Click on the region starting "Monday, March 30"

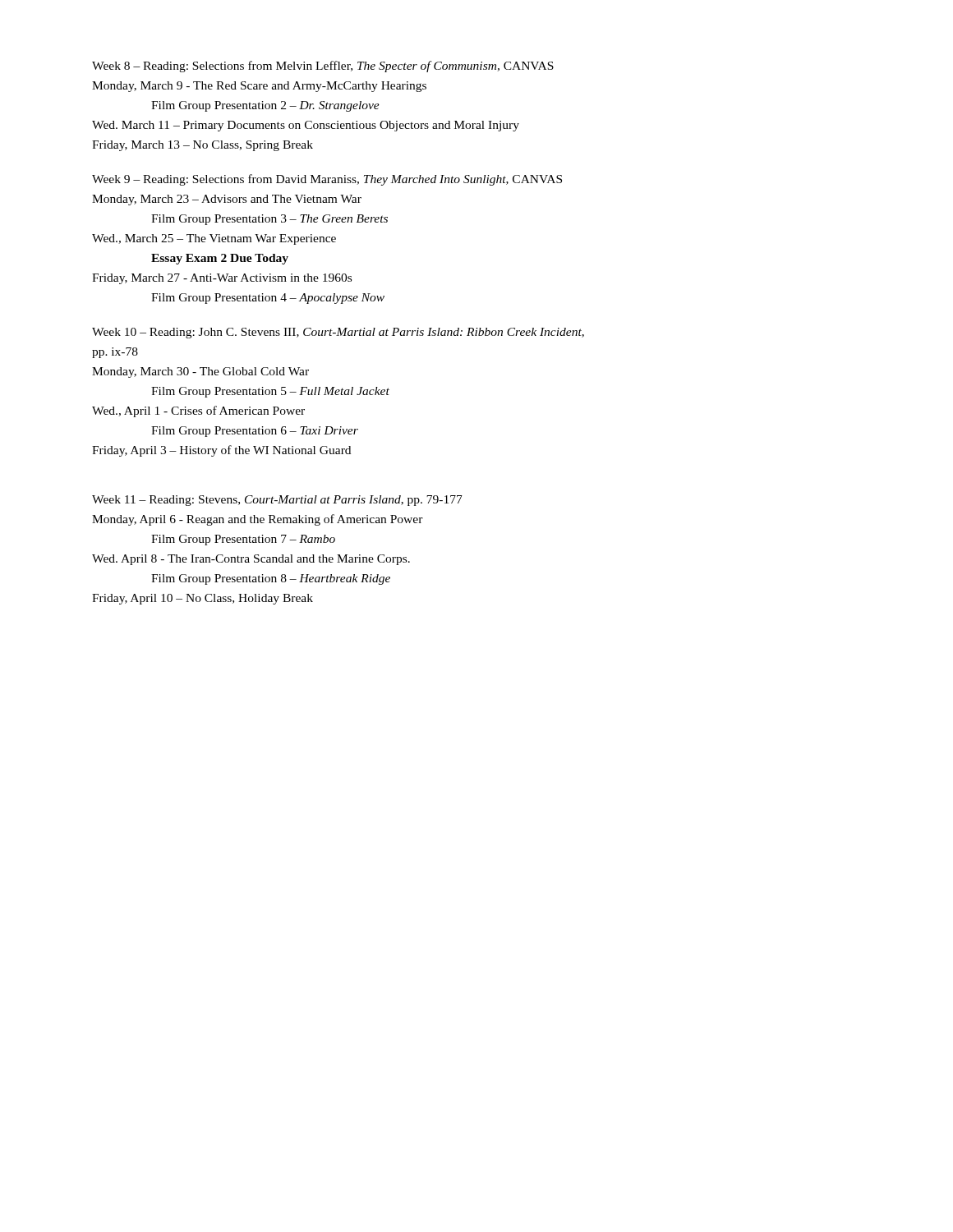(201, 371)
